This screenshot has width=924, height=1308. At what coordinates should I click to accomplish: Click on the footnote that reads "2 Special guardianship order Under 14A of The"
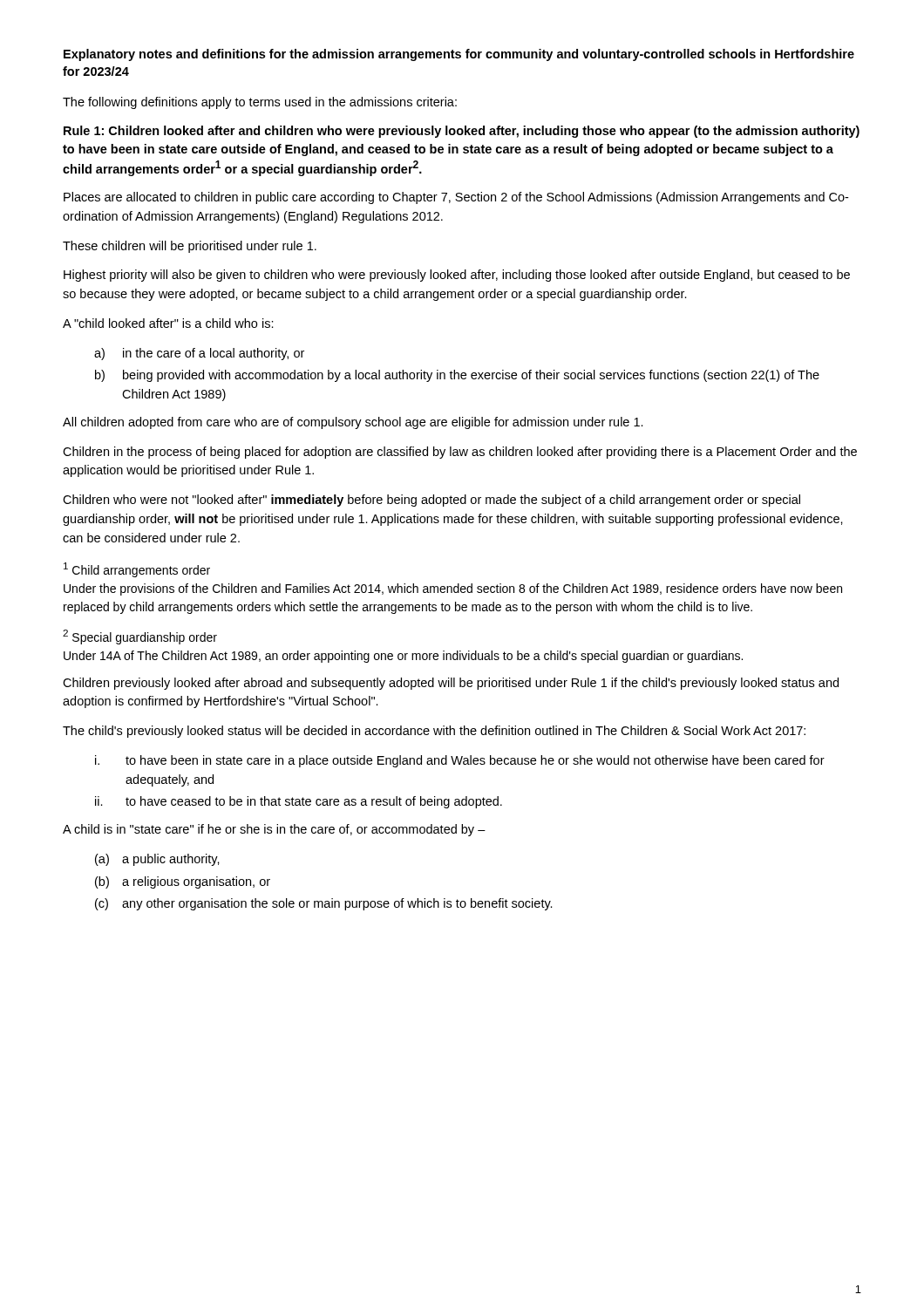click(x=403, y=645)
